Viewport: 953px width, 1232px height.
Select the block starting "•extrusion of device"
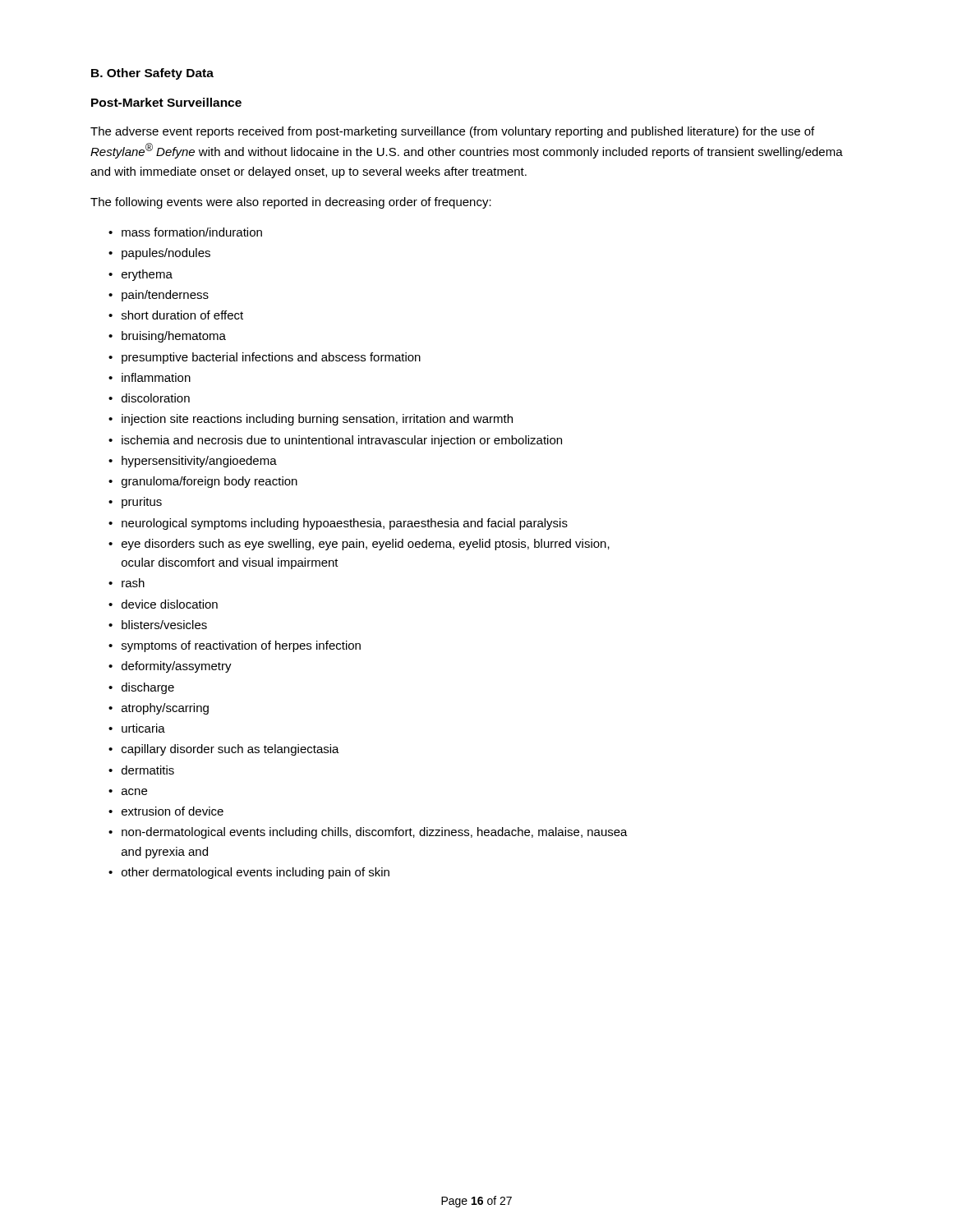[x=166, y=811]
